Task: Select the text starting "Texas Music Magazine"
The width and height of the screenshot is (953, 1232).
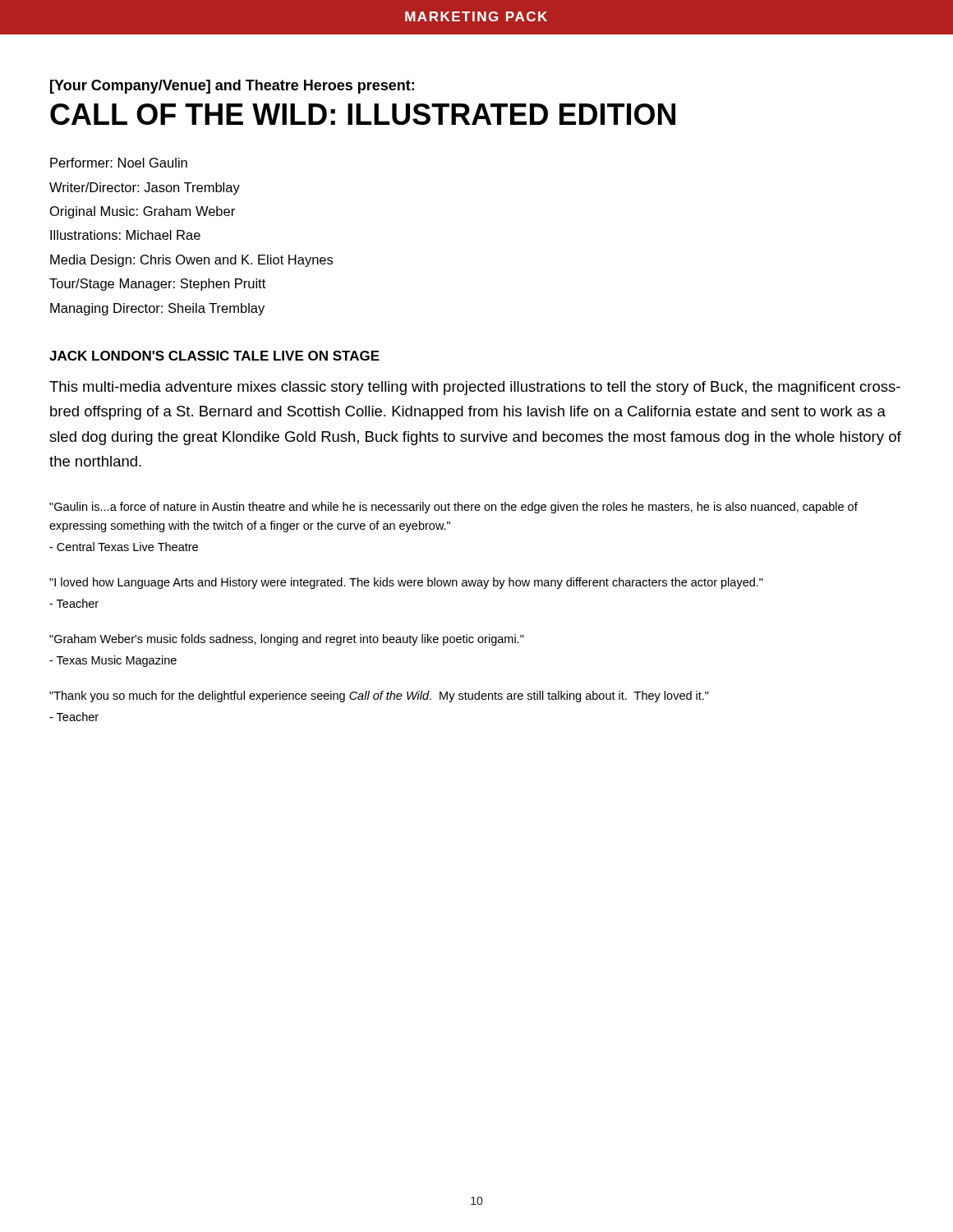Action: [x=113, y=661]
